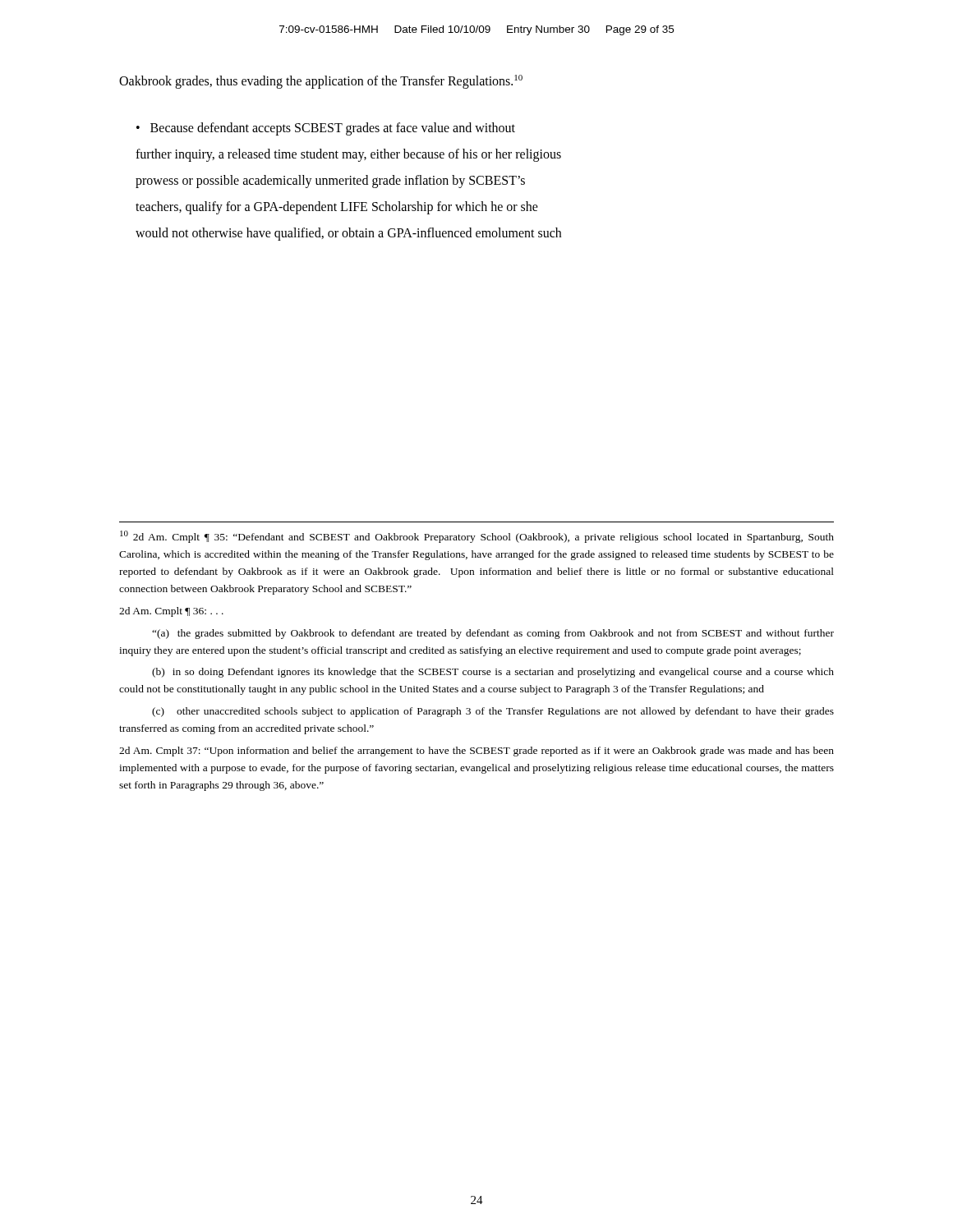Image resolution: width=953 pixels, height=1232 pixels.
Task: Find the text block containing "Oakbrook grades, thus evading"
Action: (x=321, y=80)
